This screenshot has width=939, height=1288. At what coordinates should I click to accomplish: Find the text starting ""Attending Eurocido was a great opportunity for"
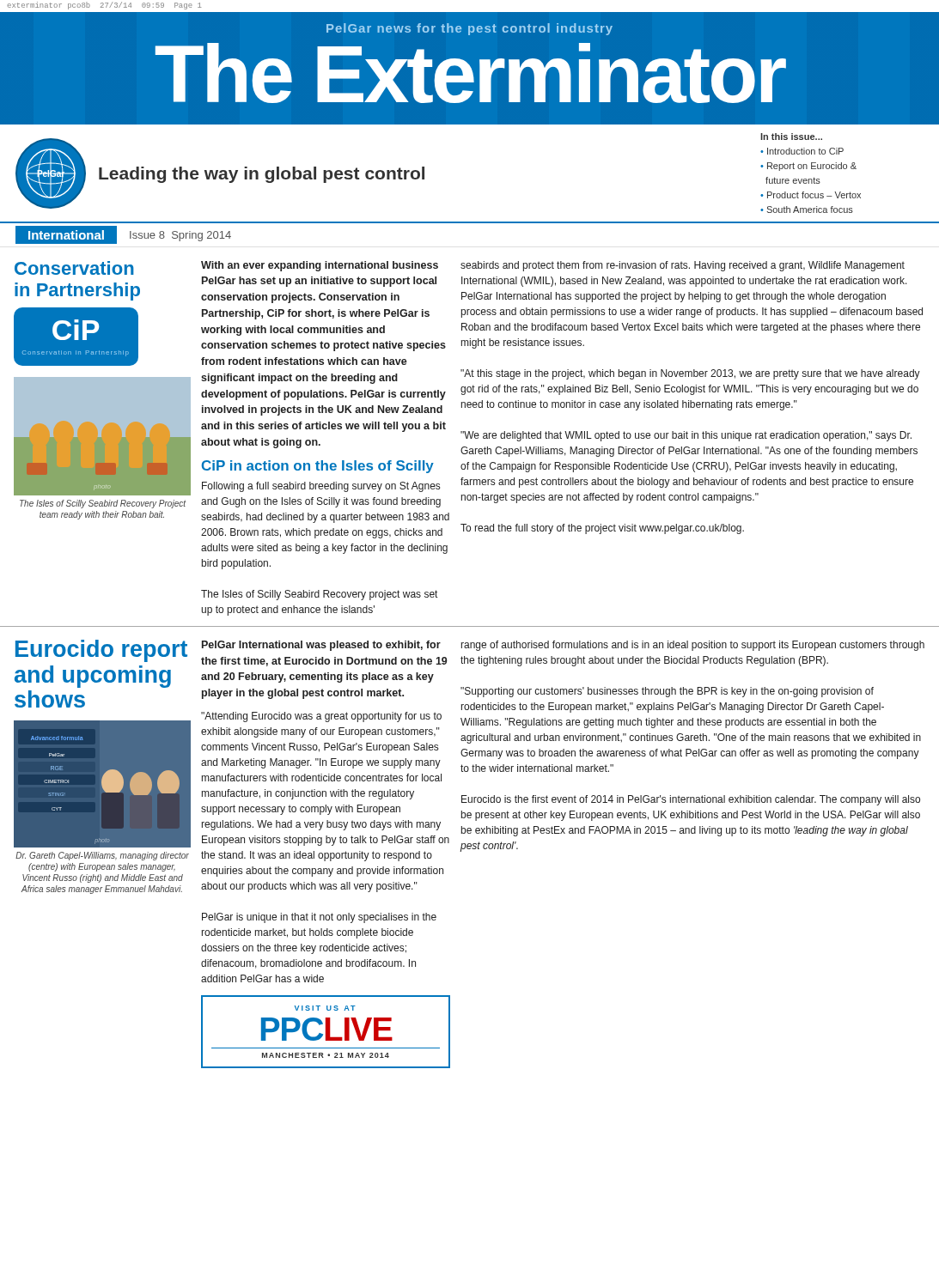[x=325, y=847]
